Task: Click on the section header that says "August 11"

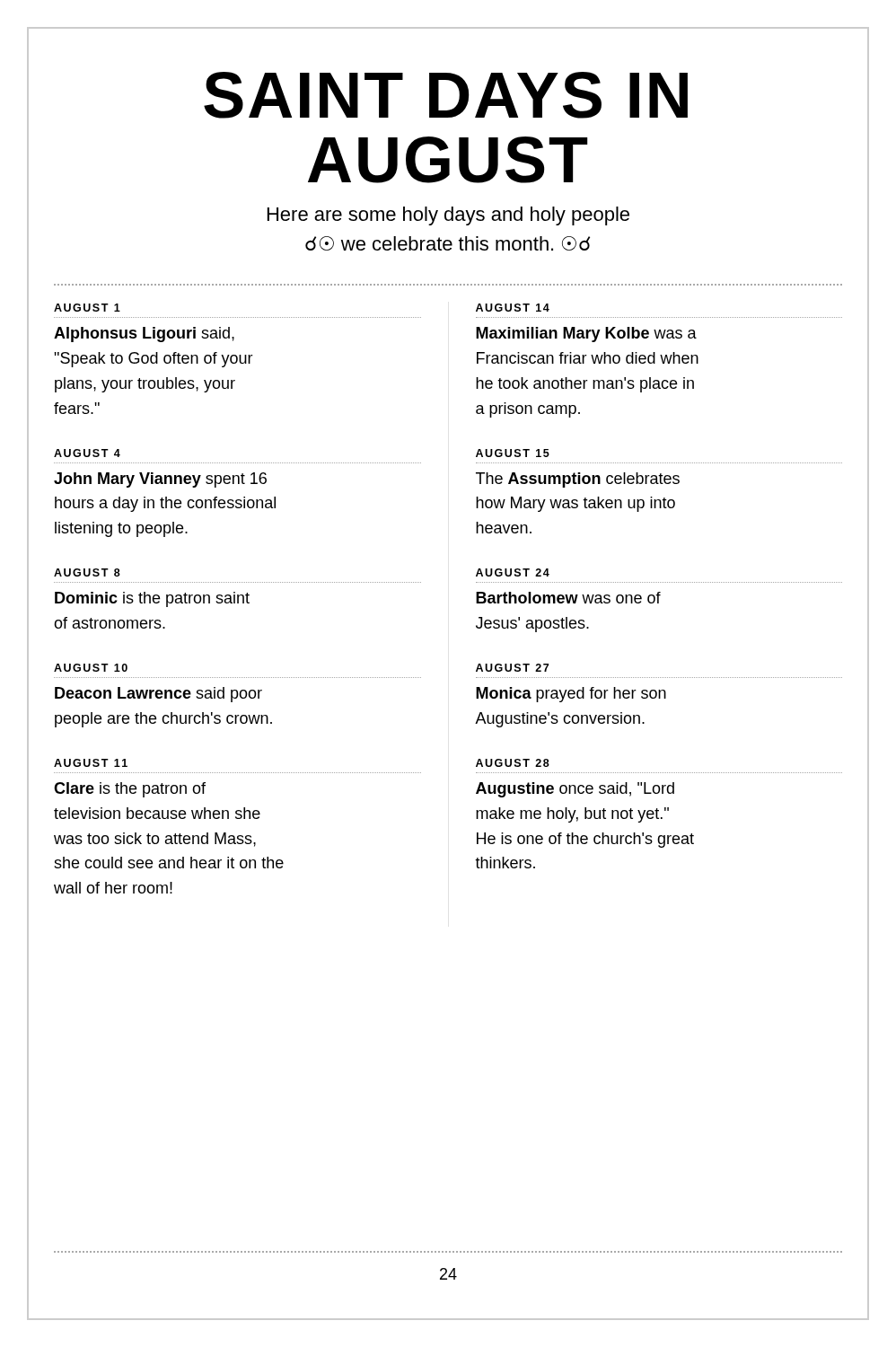Action: (91, 763)
